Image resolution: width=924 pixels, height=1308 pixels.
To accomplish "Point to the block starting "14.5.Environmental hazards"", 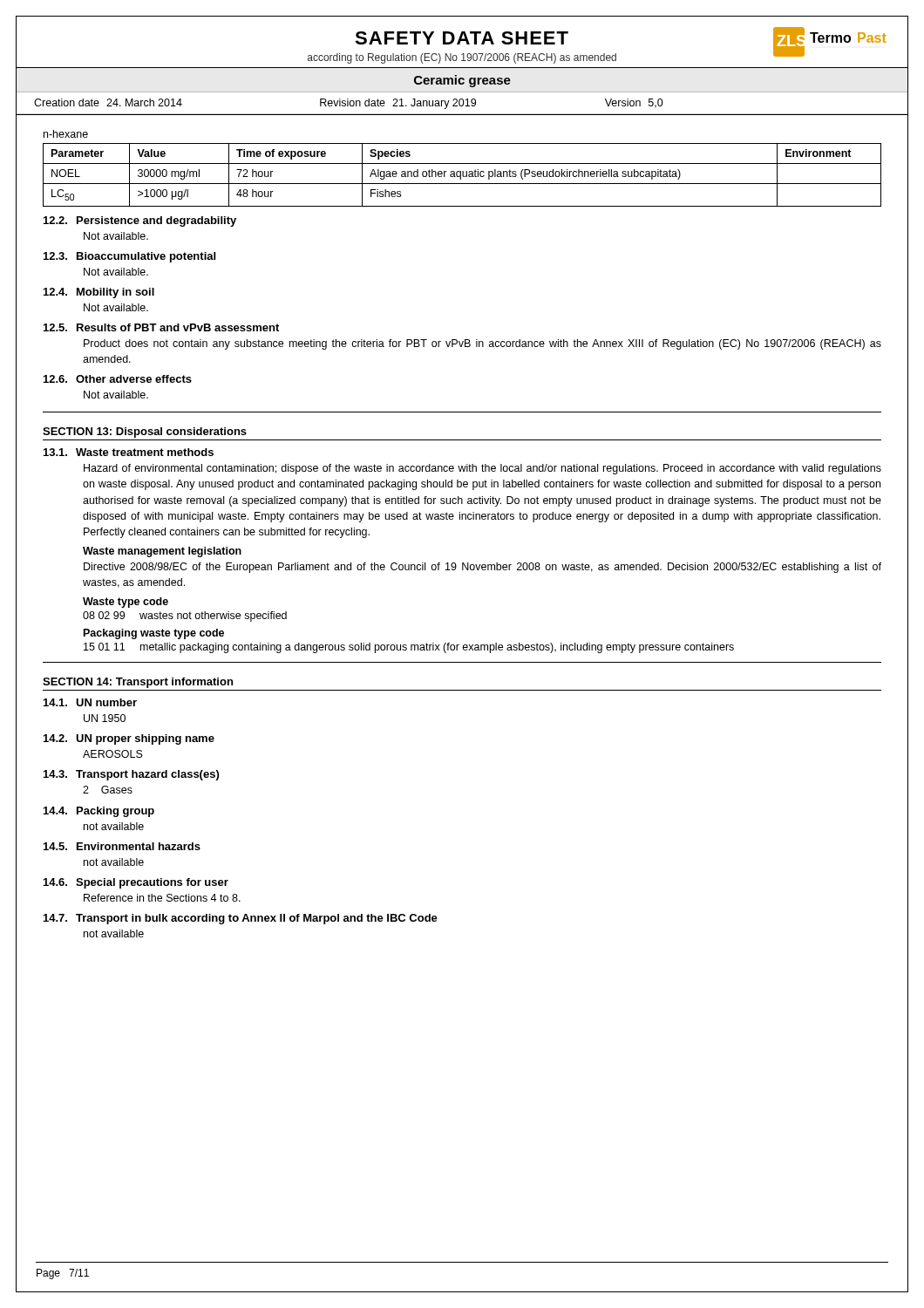I will (x=122, y=846).
